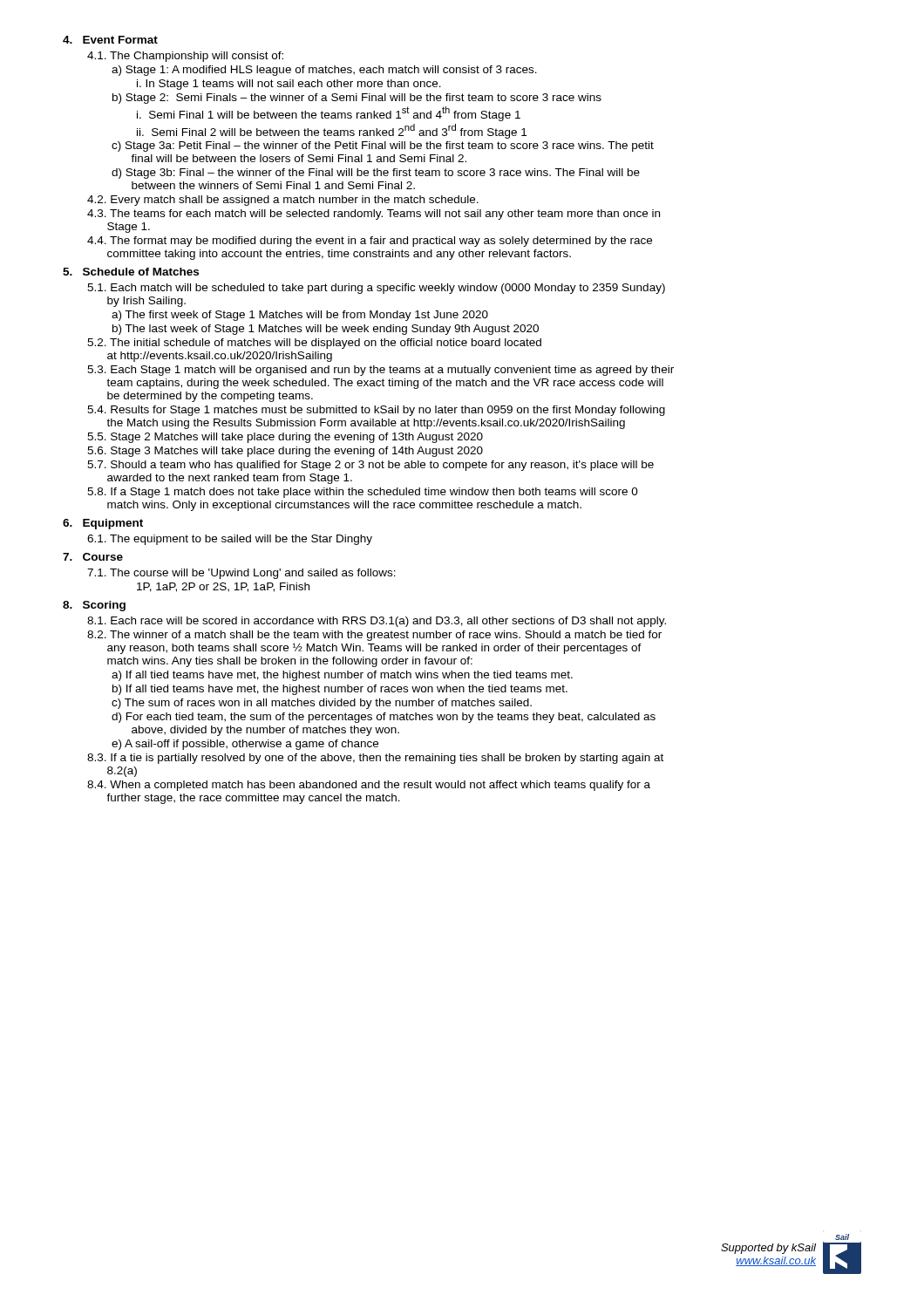The width and height of the screenshot is (924, 1308).
Task: Find the text starting "5. Schedule of Matches"
Action: tap(131, 272)
